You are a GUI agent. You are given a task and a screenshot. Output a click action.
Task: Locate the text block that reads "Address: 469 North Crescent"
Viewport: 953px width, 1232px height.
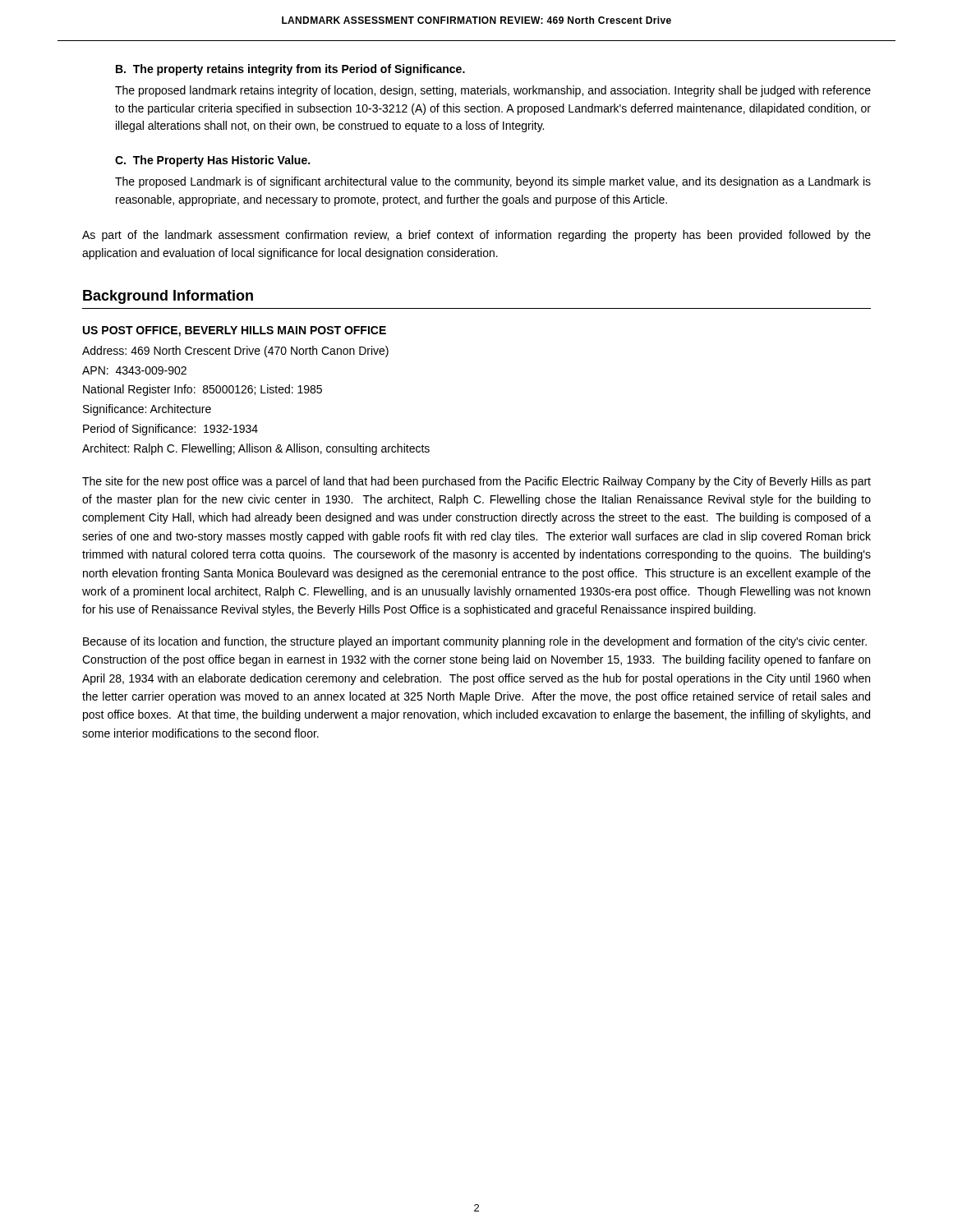[256, 399]
